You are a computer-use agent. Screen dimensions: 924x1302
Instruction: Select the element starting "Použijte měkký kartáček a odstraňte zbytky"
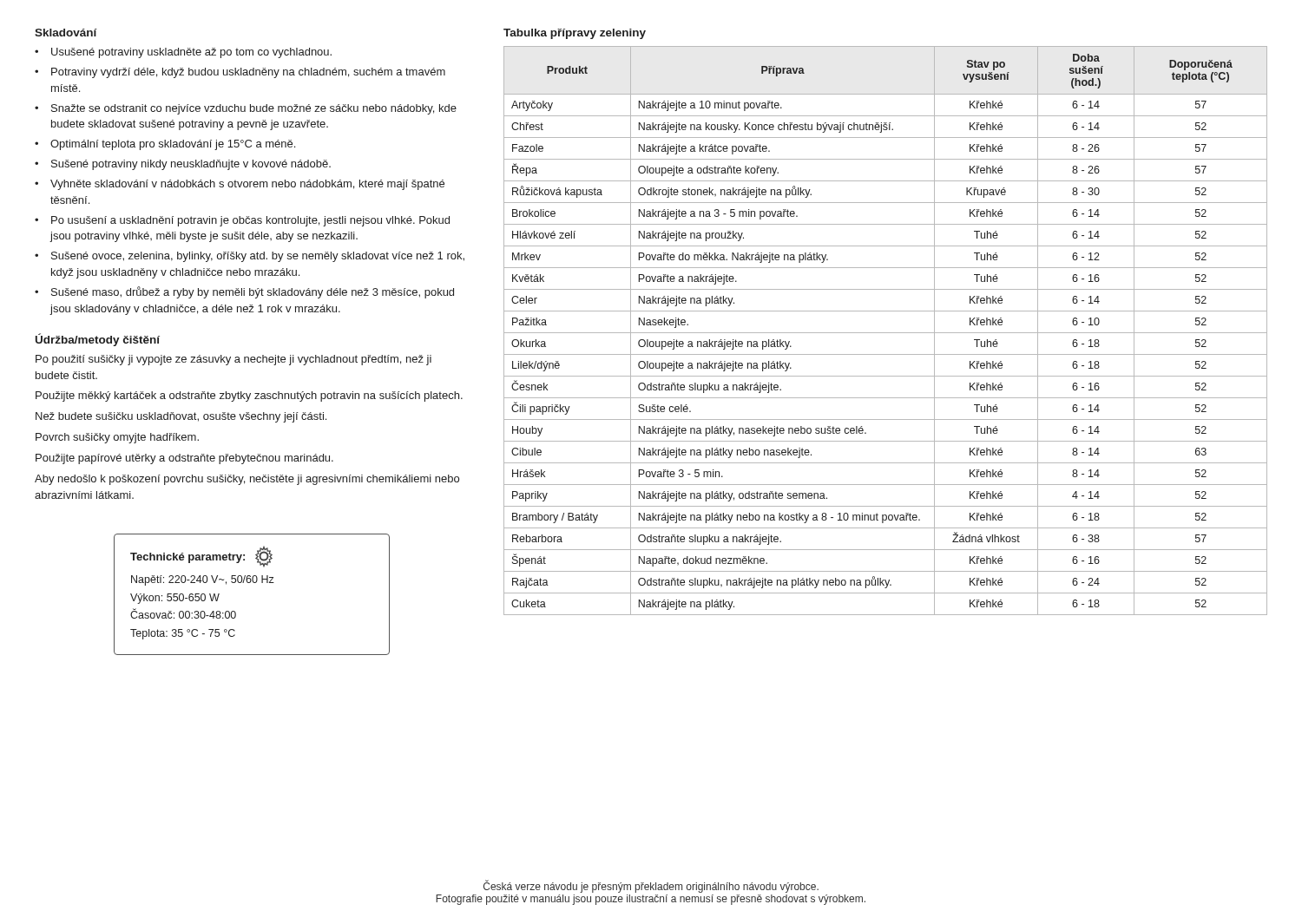[x=249, y=396]
